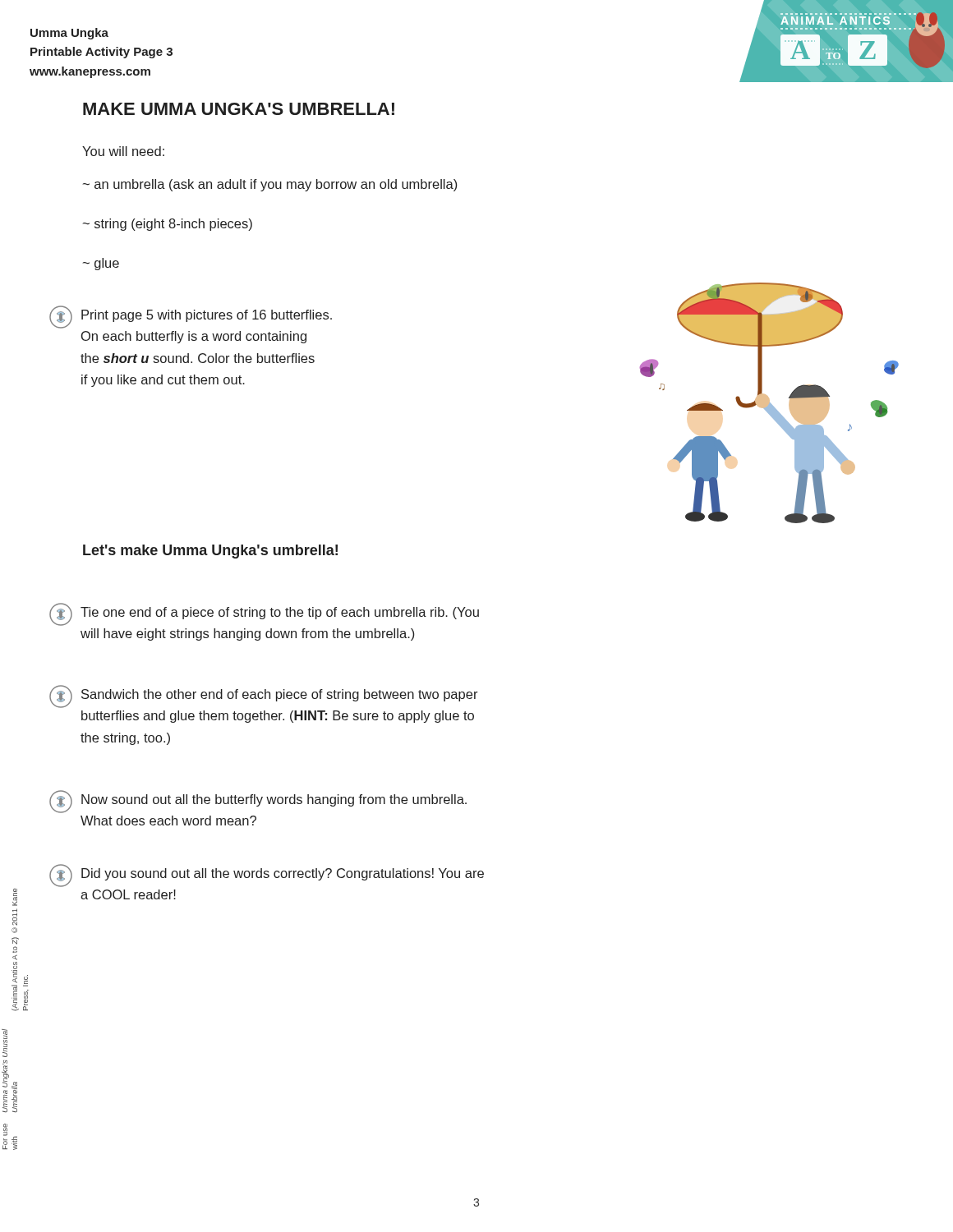Find the text that reads "You will need:"
This screenshot has height=1232, width=953.
pos(124,151)
